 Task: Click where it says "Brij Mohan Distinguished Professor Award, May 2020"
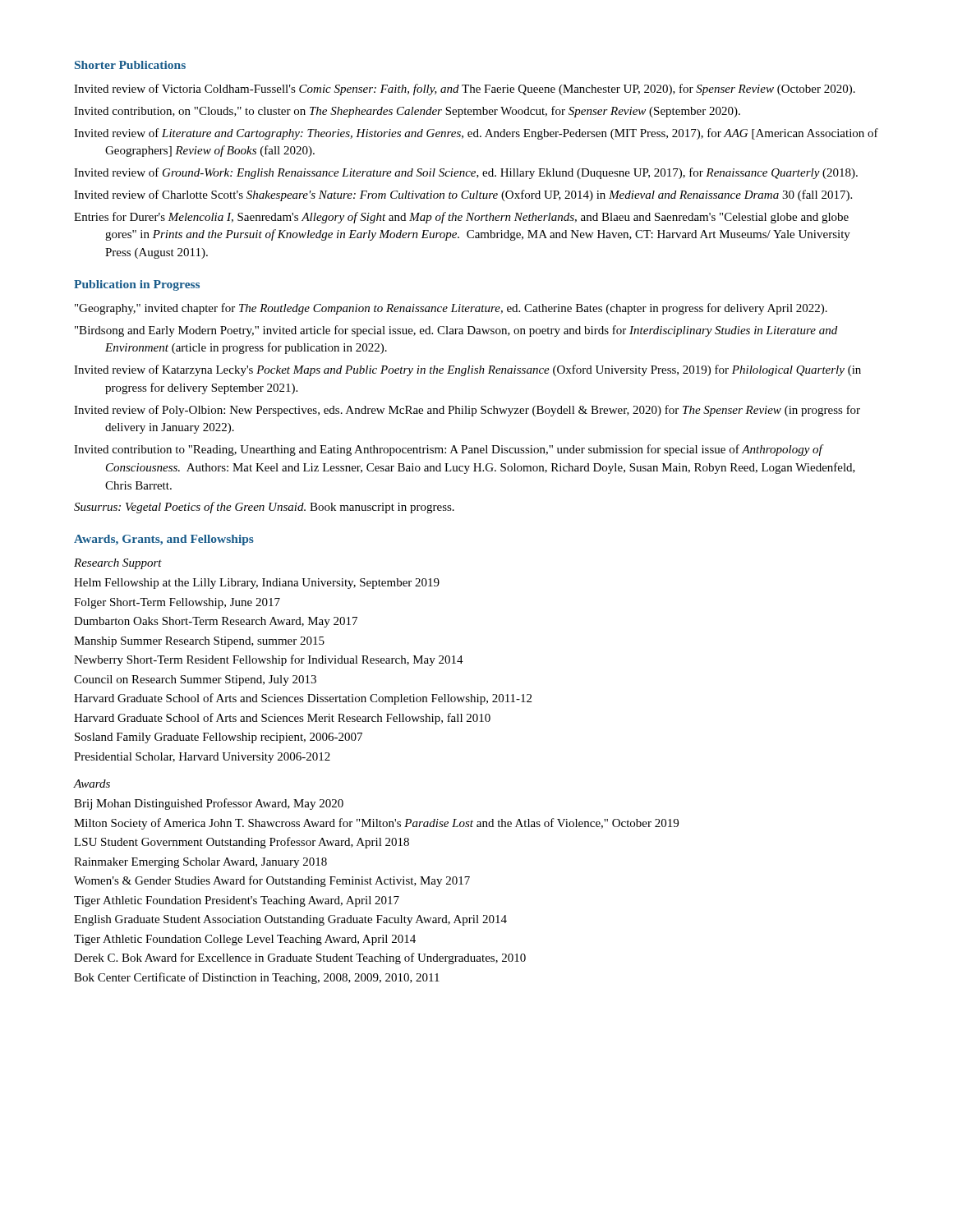pyautogui.click(x=209, y=803)
